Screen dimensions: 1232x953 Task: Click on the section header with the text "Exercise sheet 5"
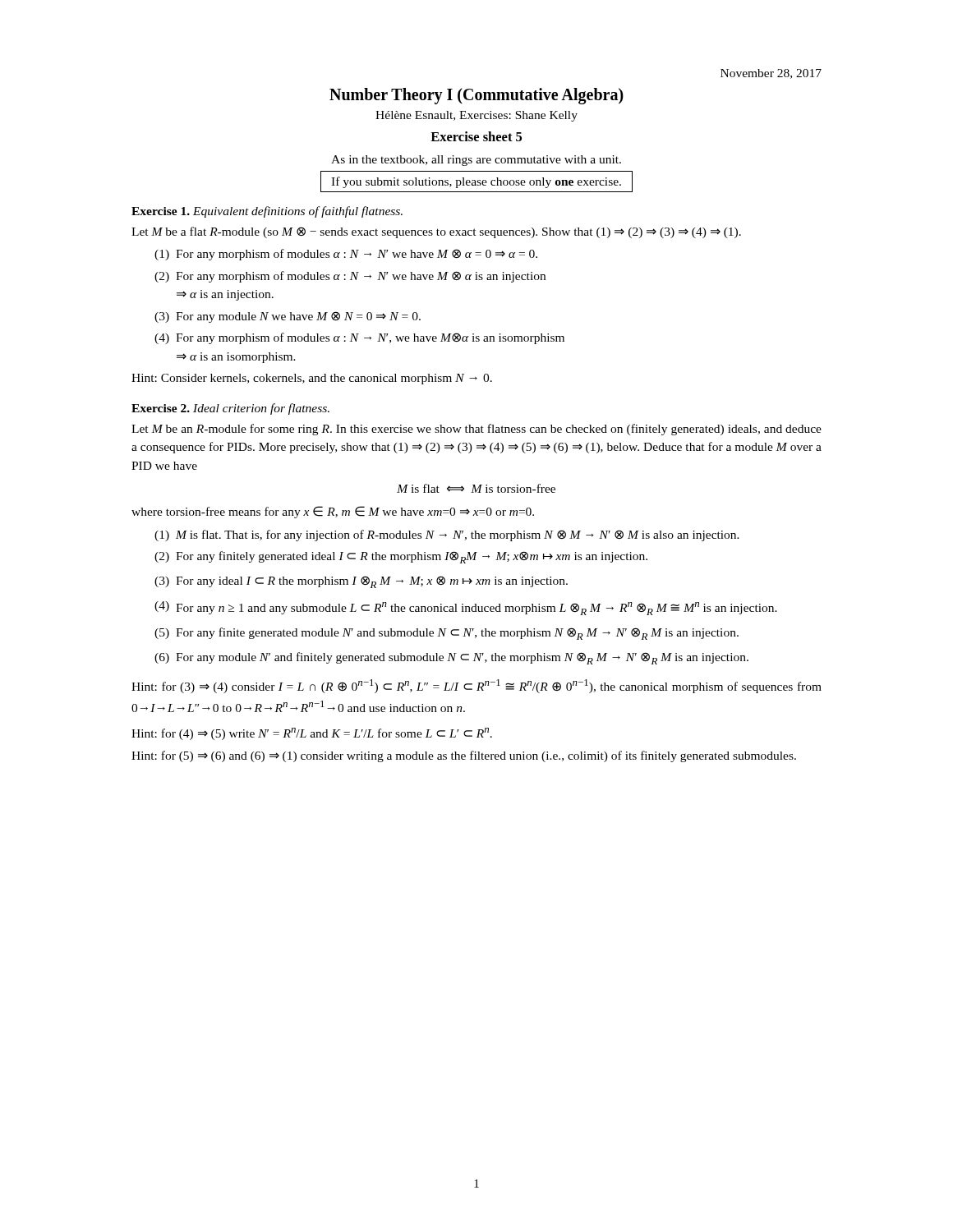pos(476,137)
